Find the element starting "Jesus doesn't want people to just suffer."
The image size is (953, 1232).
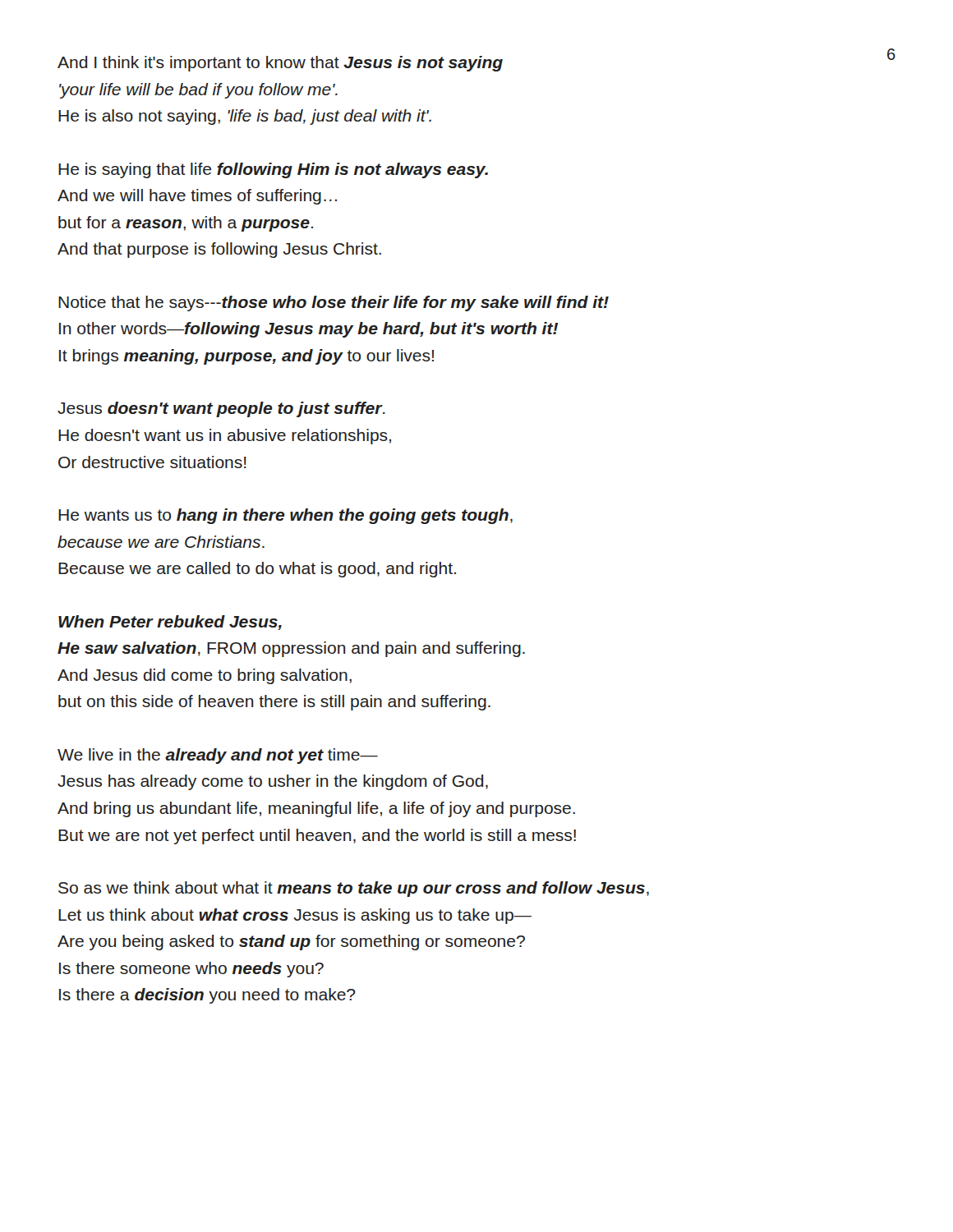225,435
